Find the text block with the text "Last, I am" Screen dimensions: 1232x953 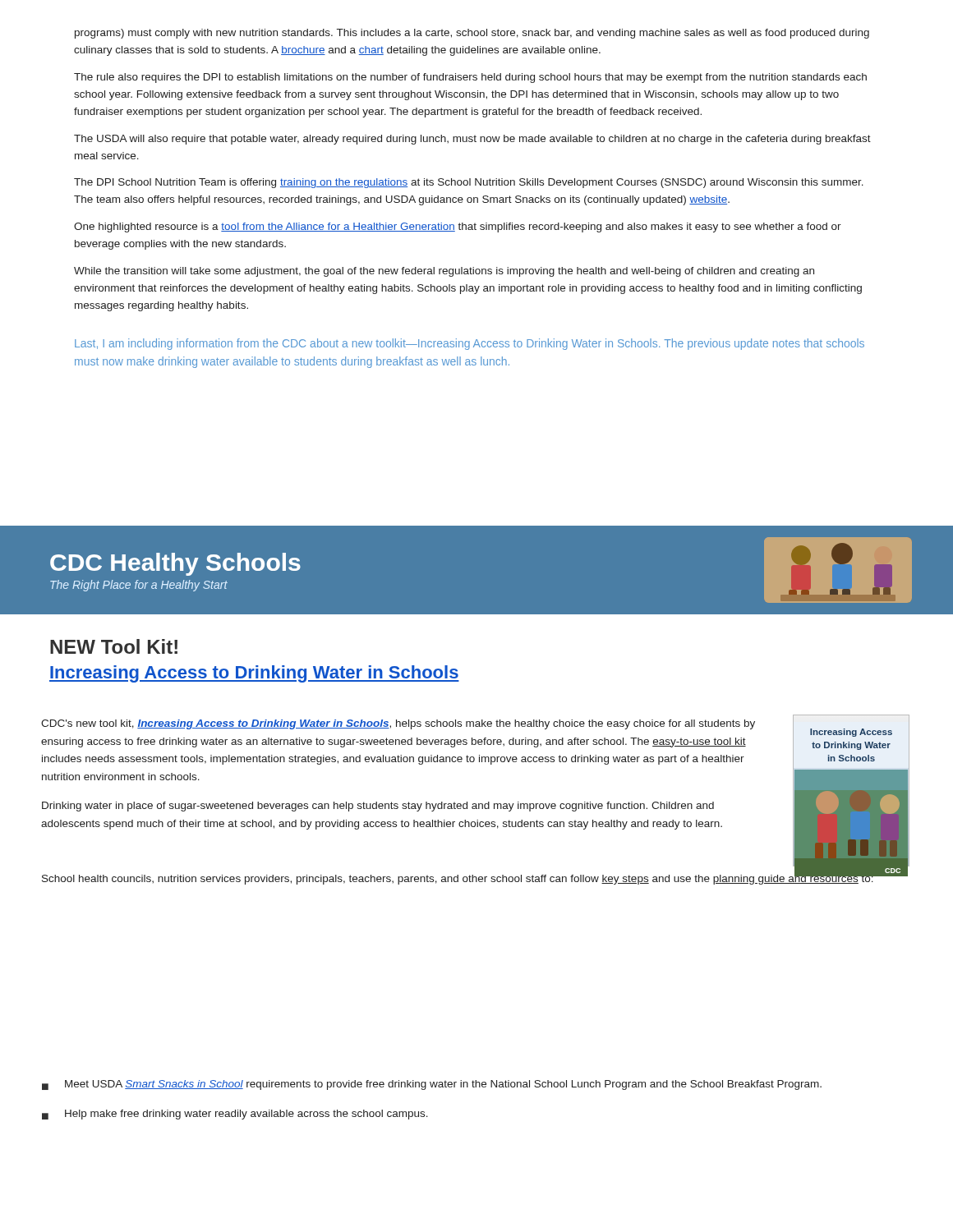click(x=469, y=352)
